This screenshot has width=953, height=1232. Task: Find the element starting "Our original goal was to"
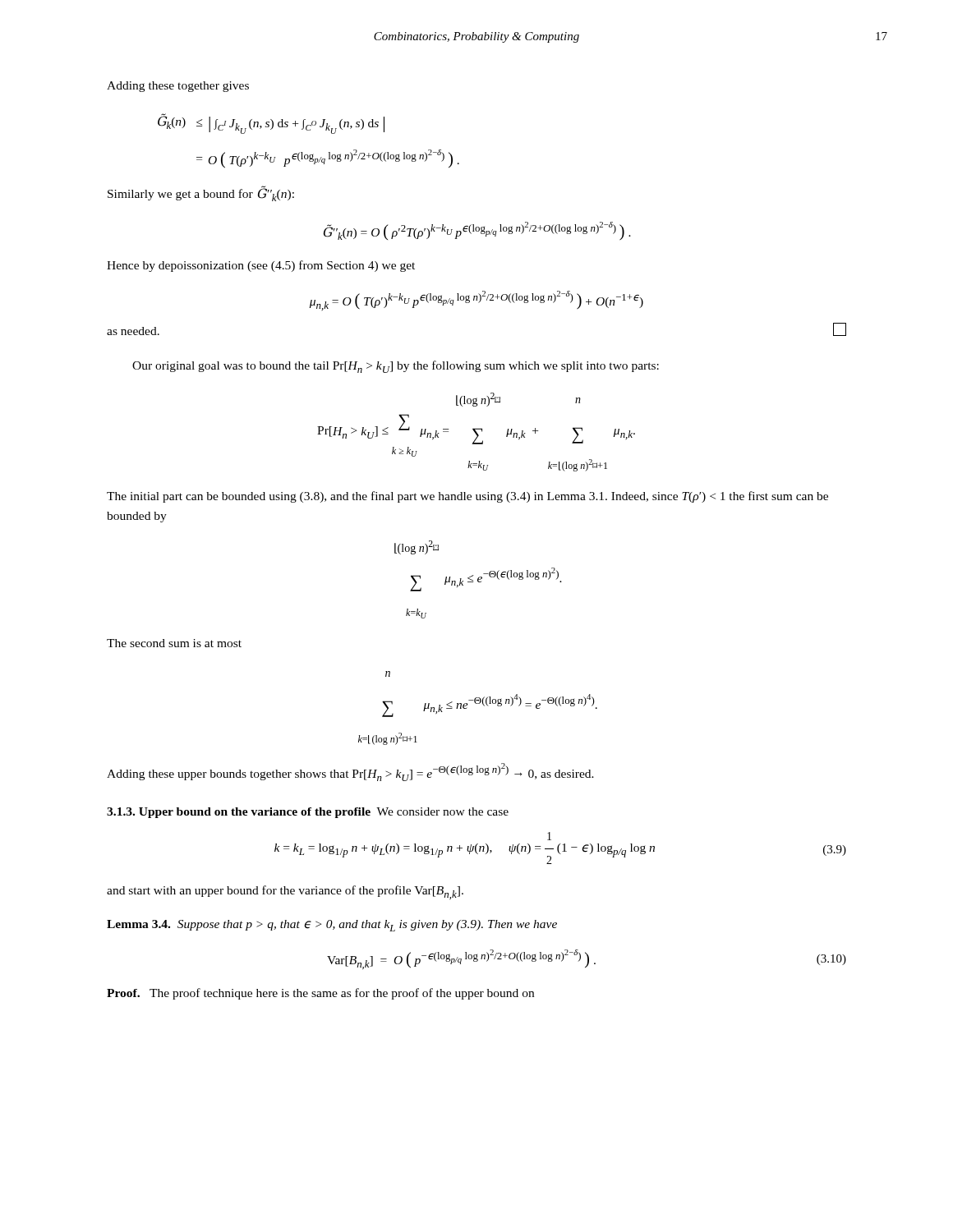click(396, 367)
